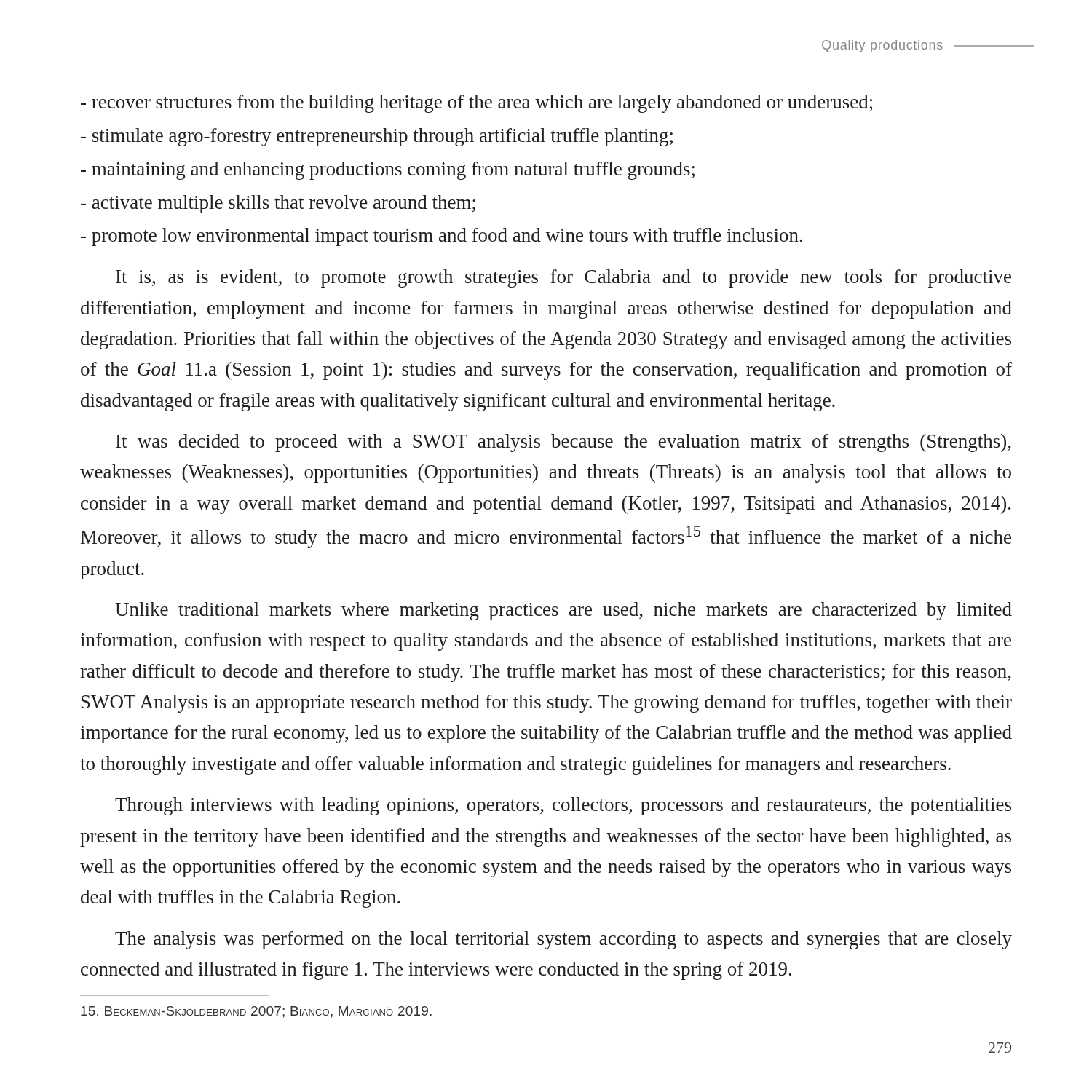
Task: Select the list item that reads "promote low environmental impact tourism"
Action: (442, 235)
